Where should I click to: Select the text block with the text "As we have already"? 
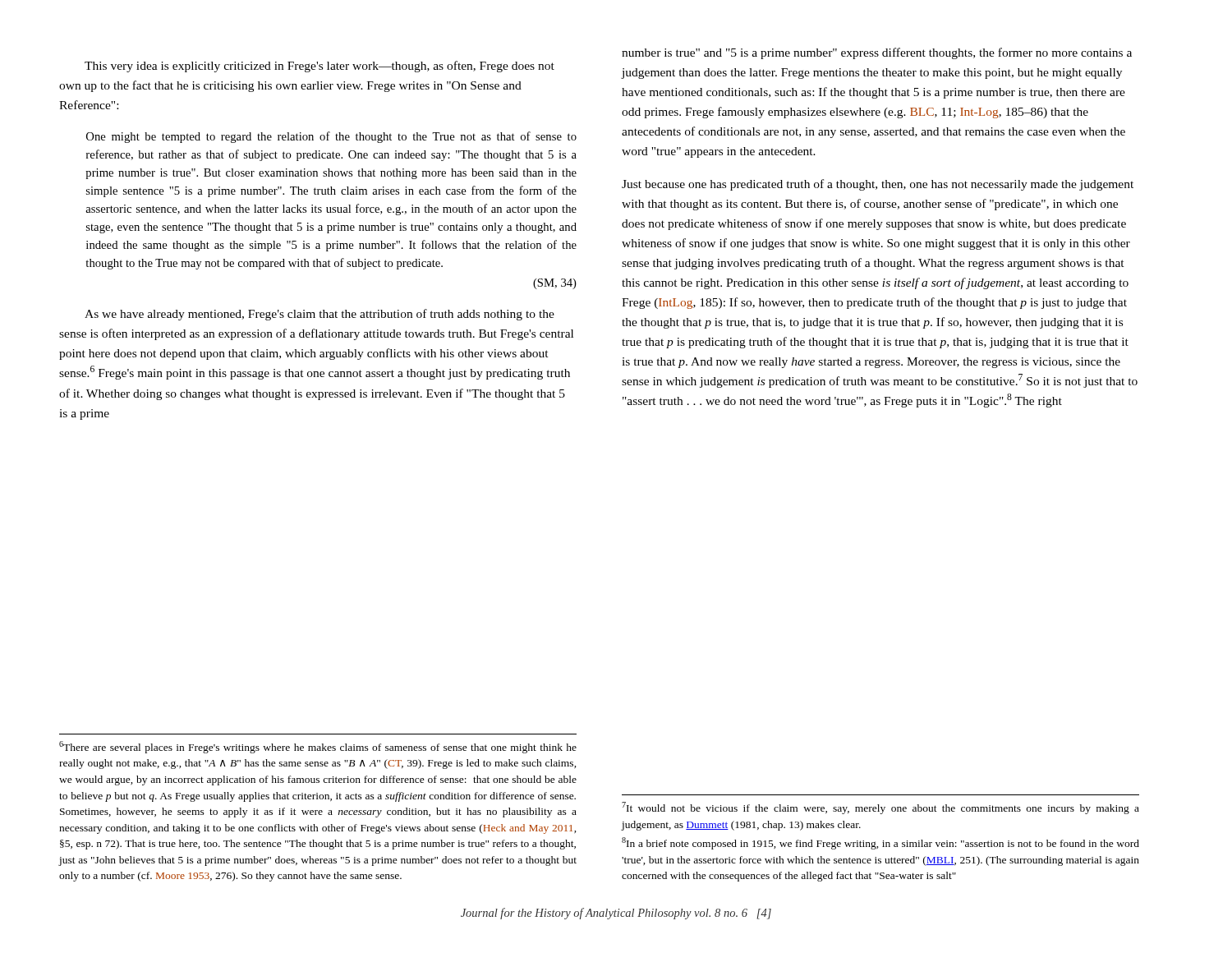318,364
